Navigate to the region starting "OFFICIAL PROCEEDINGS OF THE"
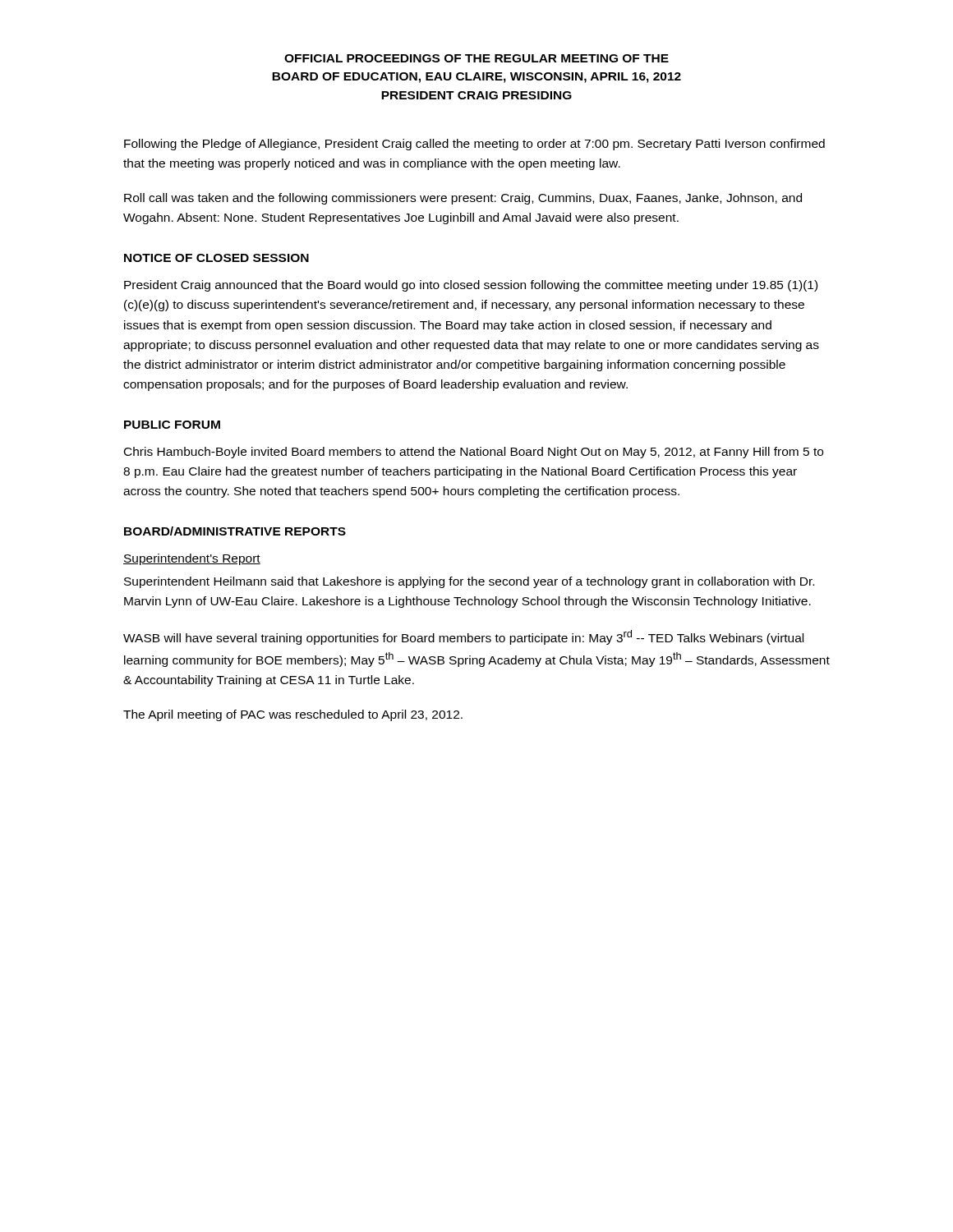953x1232 pixels. pos(476,76)
